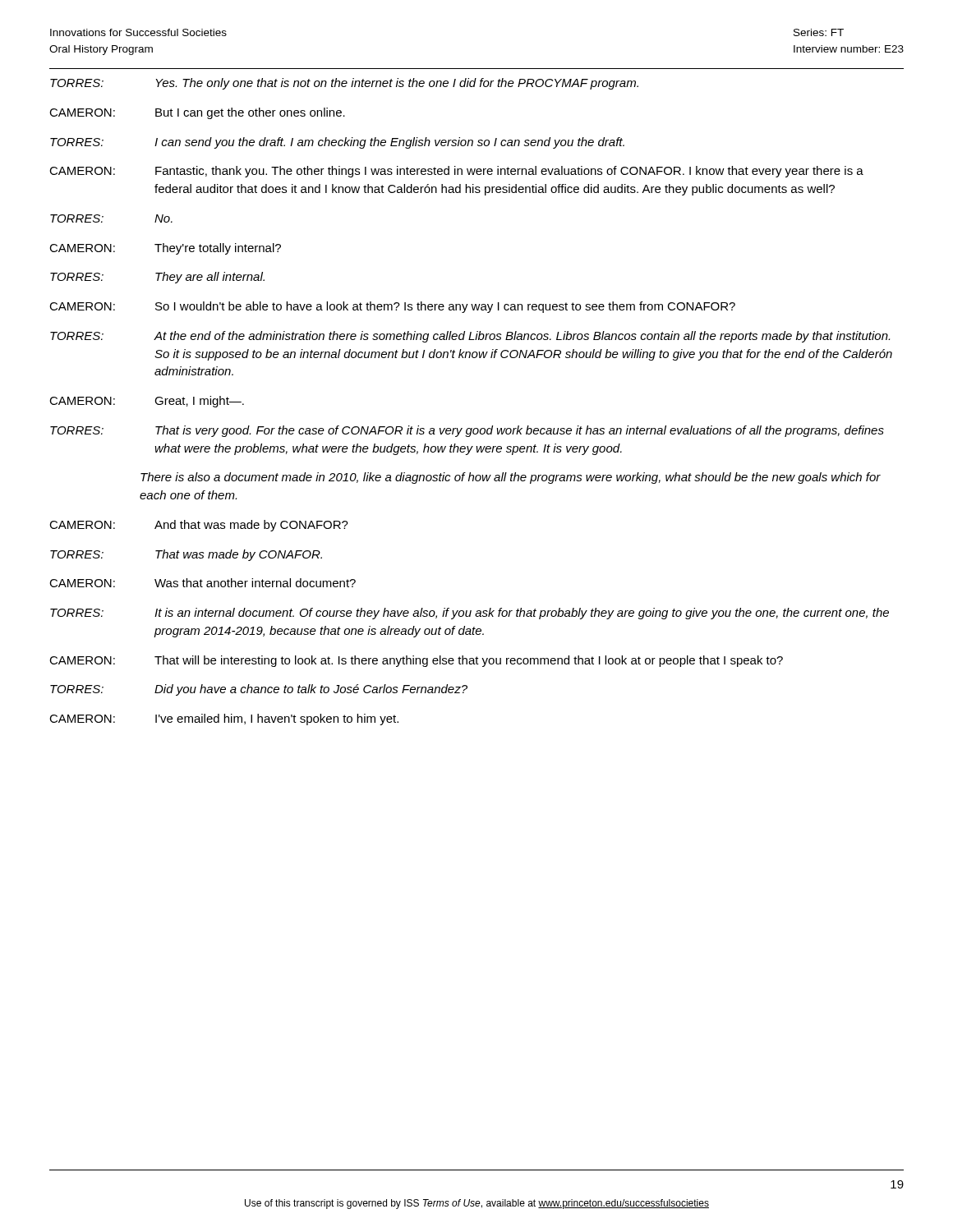Find the text block with the text "CAMERON: Was that another internal"

[203, 583]
